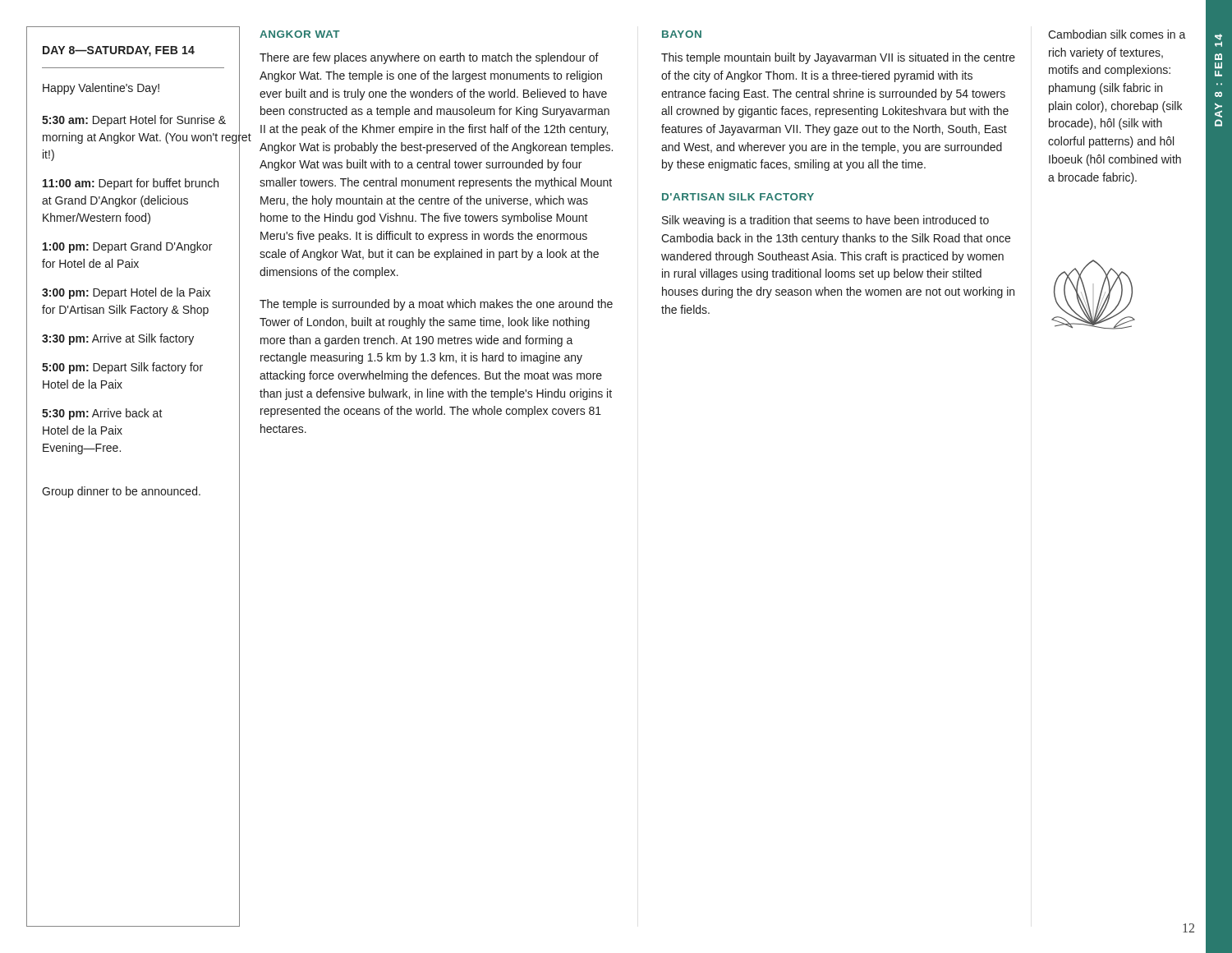Find the list item that says "5:30 am: Depart Hotel for Sunrise & morning"
The height and width of the screenshot is (953, 1232).
[149, 138]
